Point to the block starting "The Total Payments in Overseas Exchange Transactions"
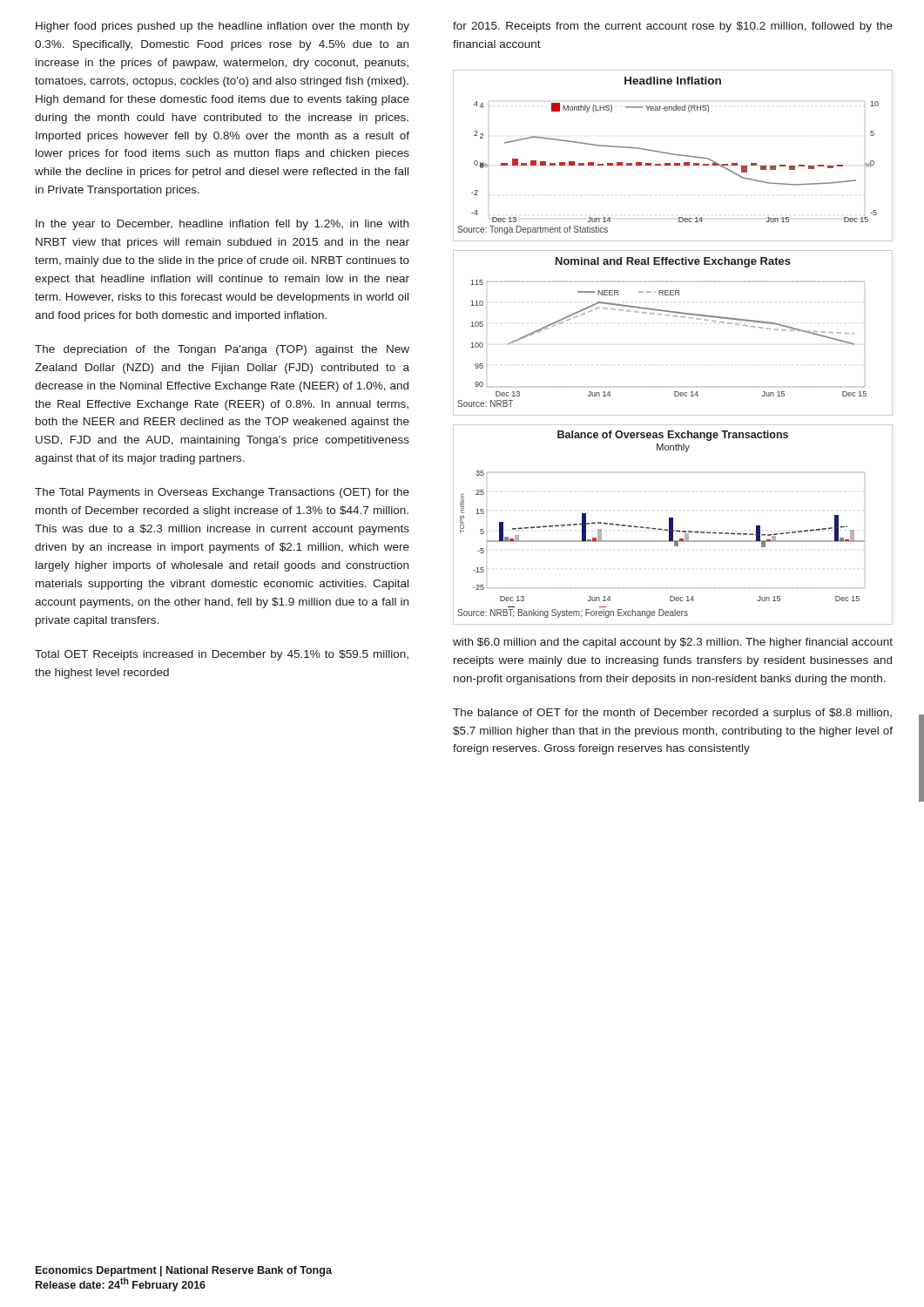 [x=222, y=556]
